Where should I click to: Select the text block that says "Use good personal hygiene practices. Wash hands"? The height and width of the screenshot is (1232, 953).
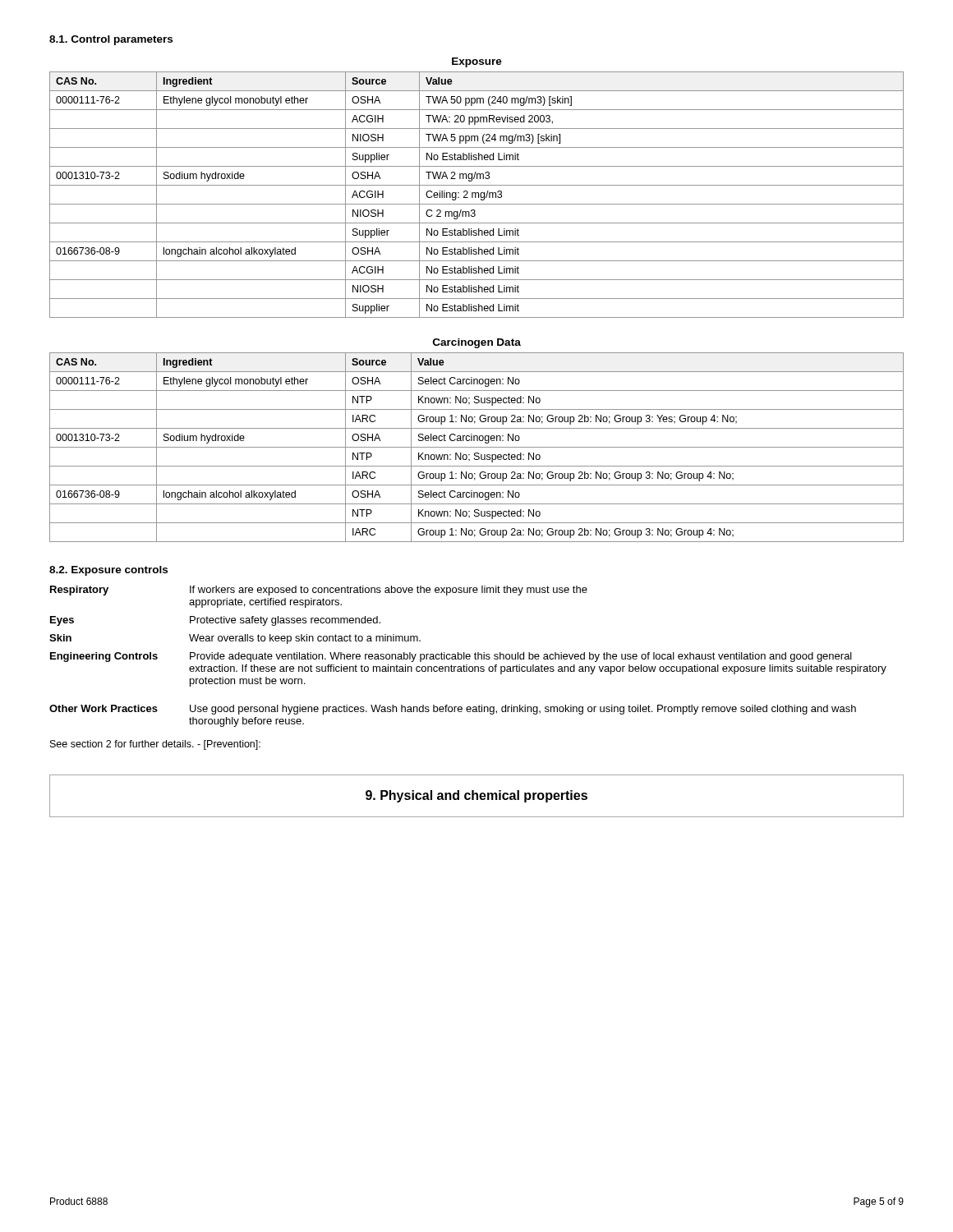pyautogui.click(x=523, y=715)
